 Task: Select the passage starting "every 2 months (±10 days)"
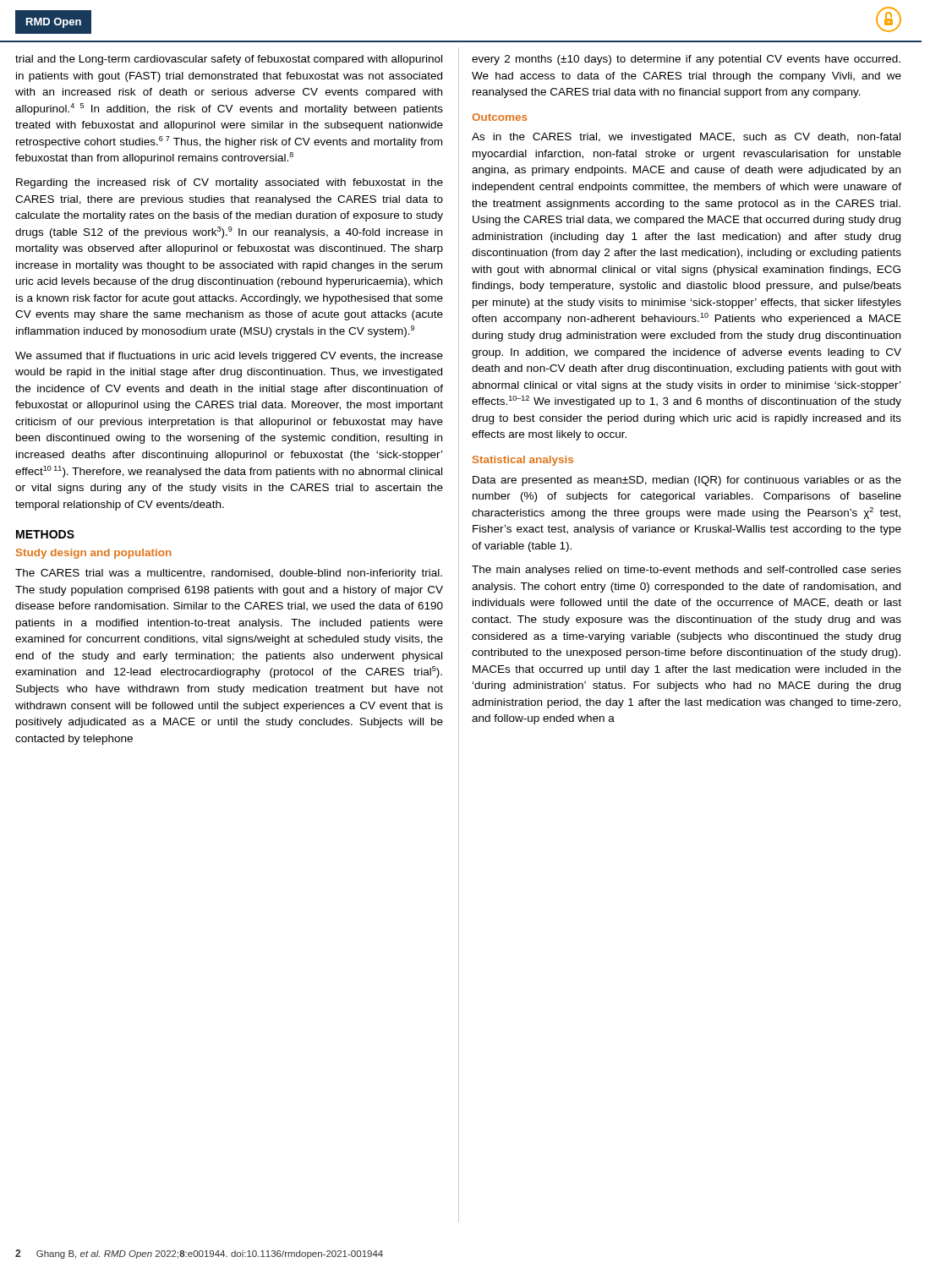tap(687, 75)
